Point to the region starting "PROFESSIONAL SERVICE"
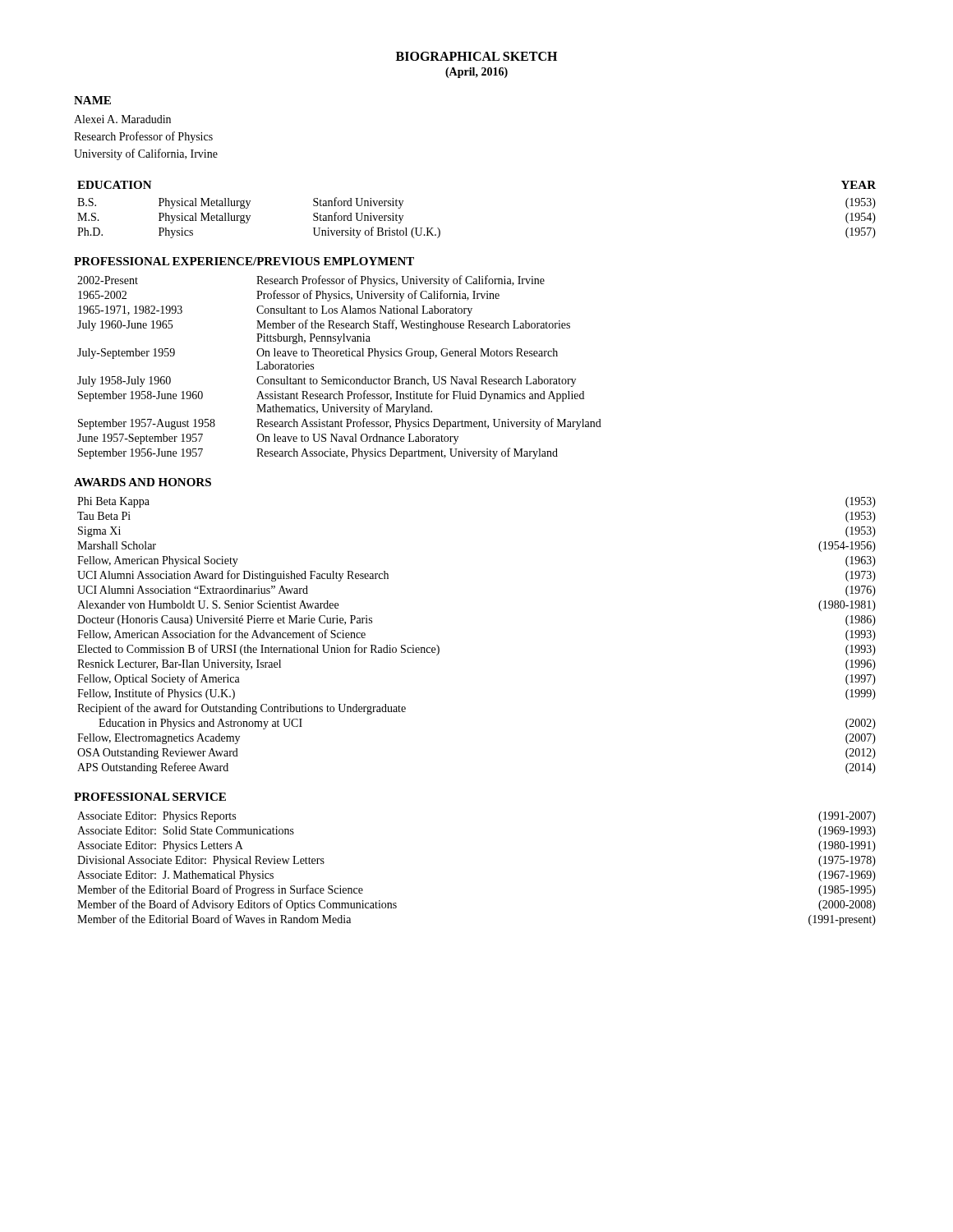The width and height of the screenshot is (953, 1232). point(150,797)
